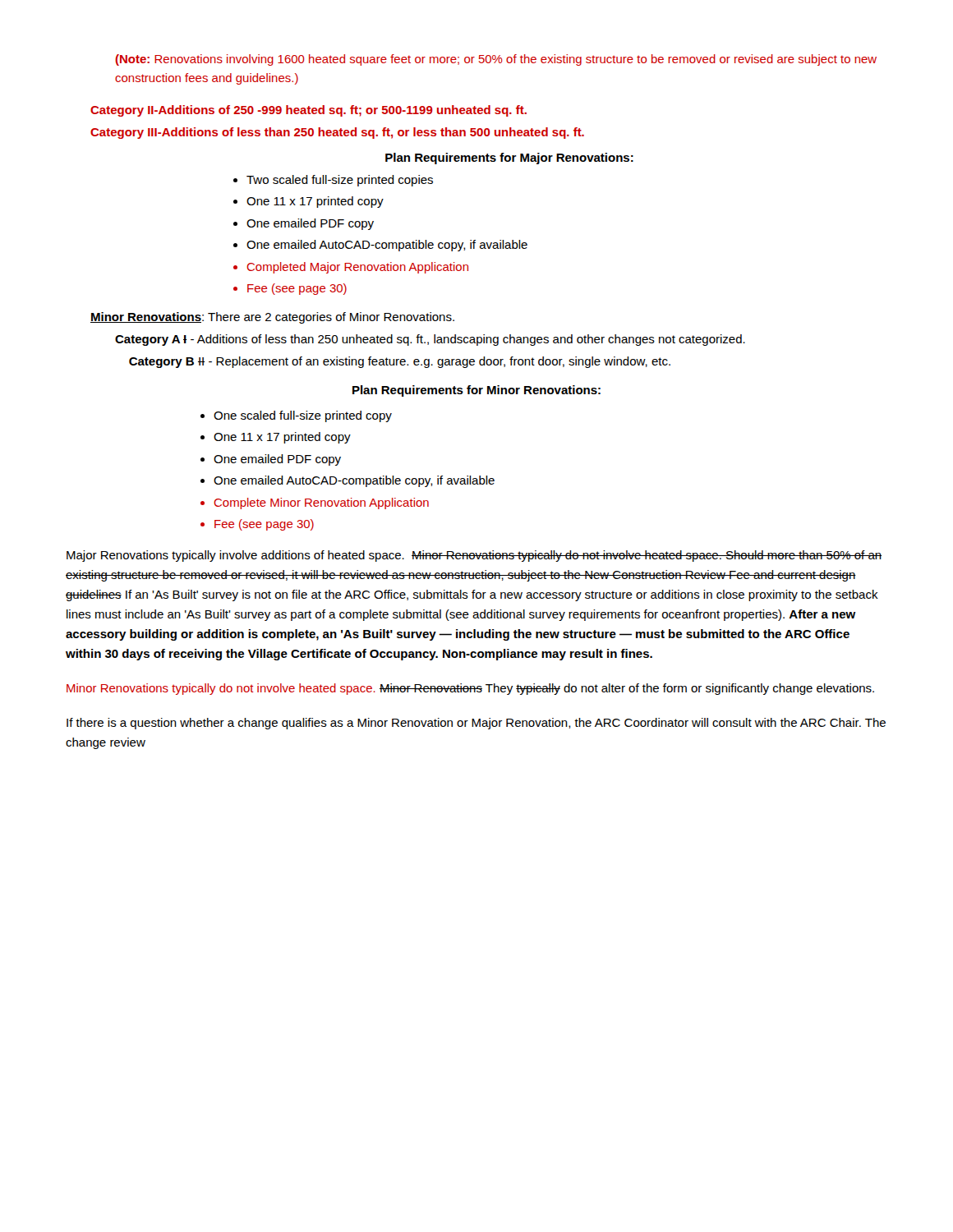
Task: Locate the text "Complete Minor Renovation Application"
Action: coord(321,502)
